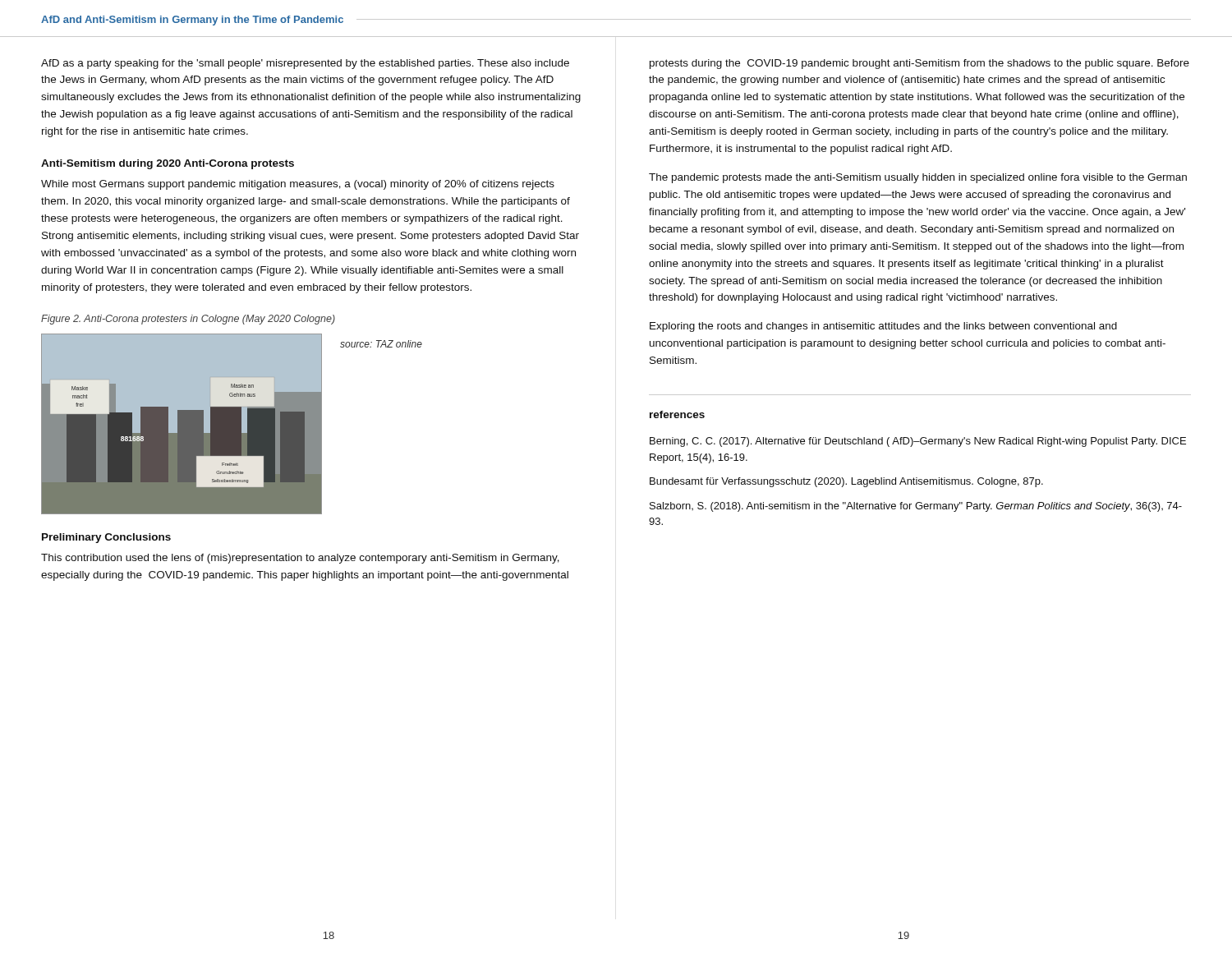Viewport: 1232px width, 953px height.
Task: Find the region starting "While most Germans support pandemic mitigation measures,"
Action: tap(310, 235)
